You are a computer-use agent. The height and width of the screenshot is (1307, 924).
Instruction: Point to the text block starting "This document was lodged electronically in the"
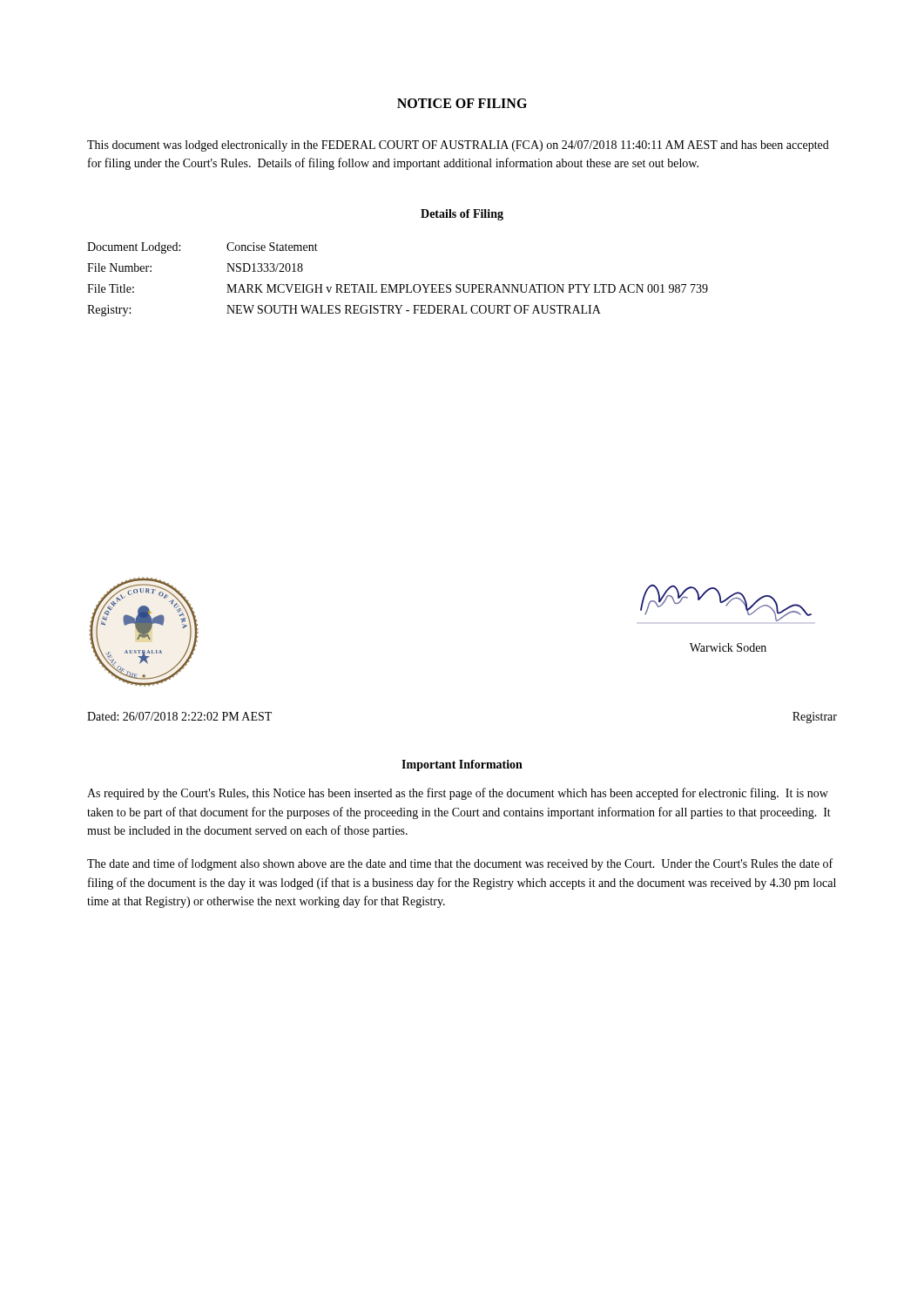click(458, 154)
